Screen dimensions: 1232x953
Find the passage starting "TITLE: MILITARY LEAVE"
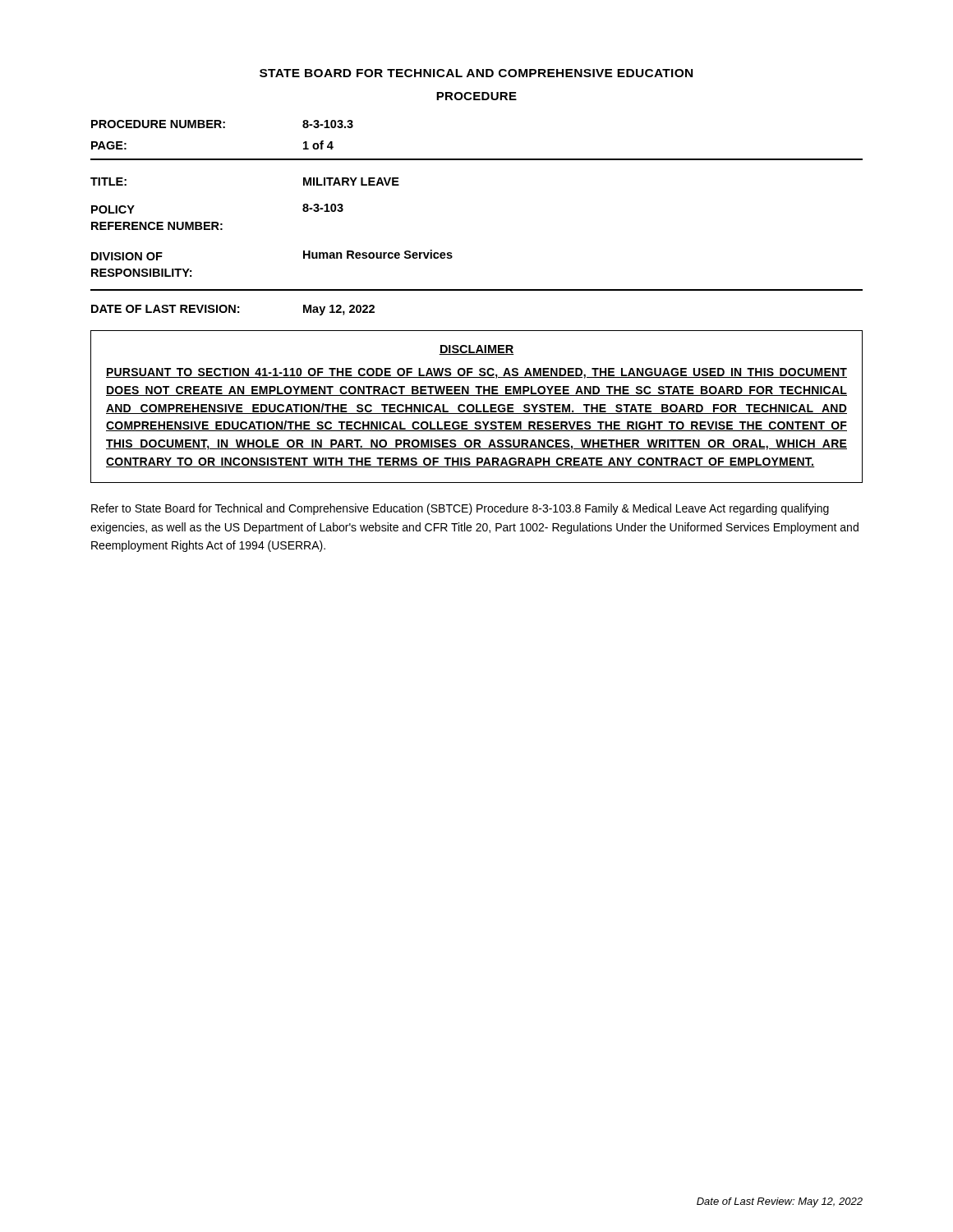tap(109, 181)
